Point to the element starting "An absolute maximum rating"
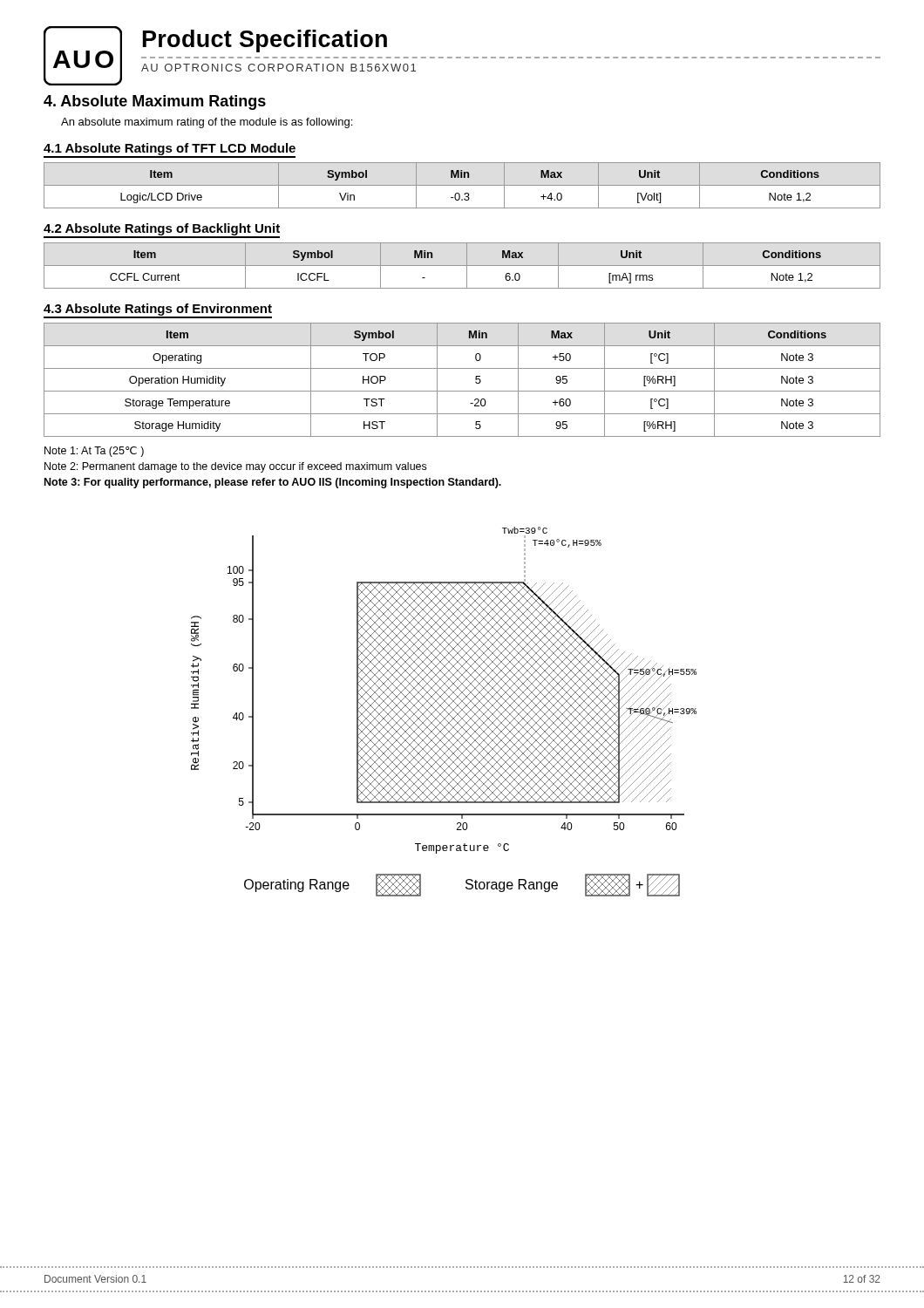The image size is (924, 1308). pyautogui.click(x=207, y=122)
